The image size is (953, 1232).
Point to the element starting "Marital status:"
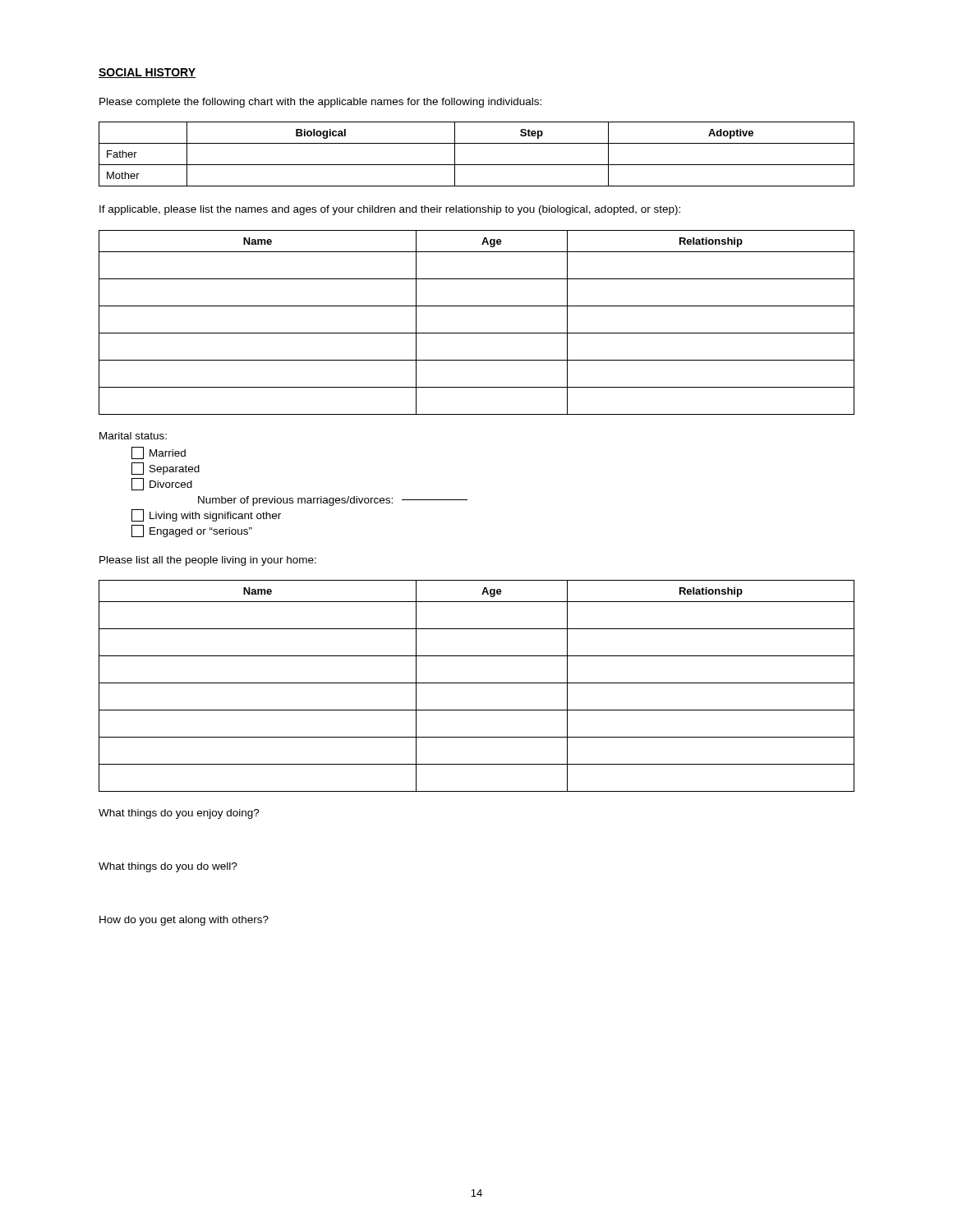133,435
